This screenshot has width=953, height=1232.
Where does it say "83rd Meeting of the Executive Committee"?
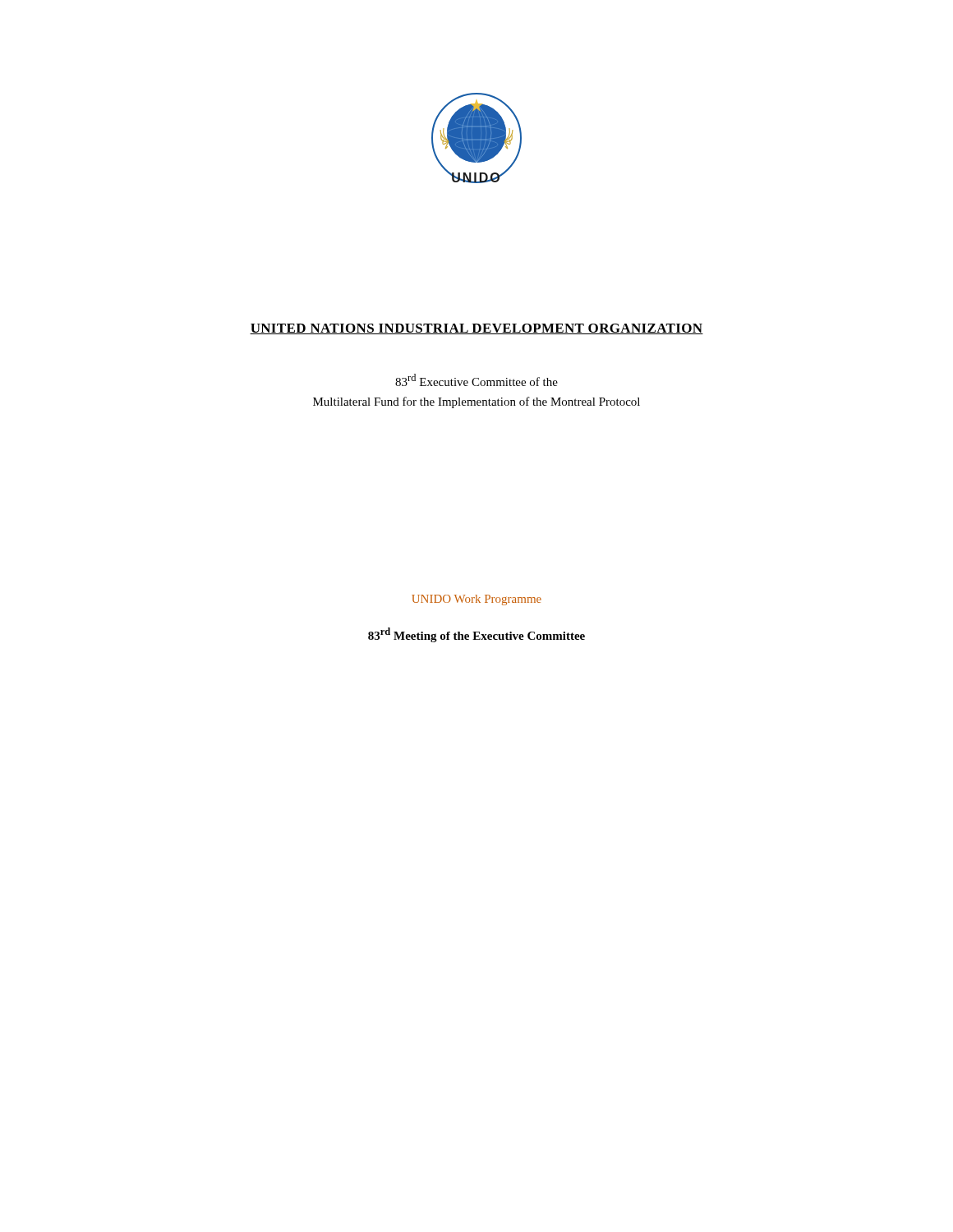coord(476,634)
